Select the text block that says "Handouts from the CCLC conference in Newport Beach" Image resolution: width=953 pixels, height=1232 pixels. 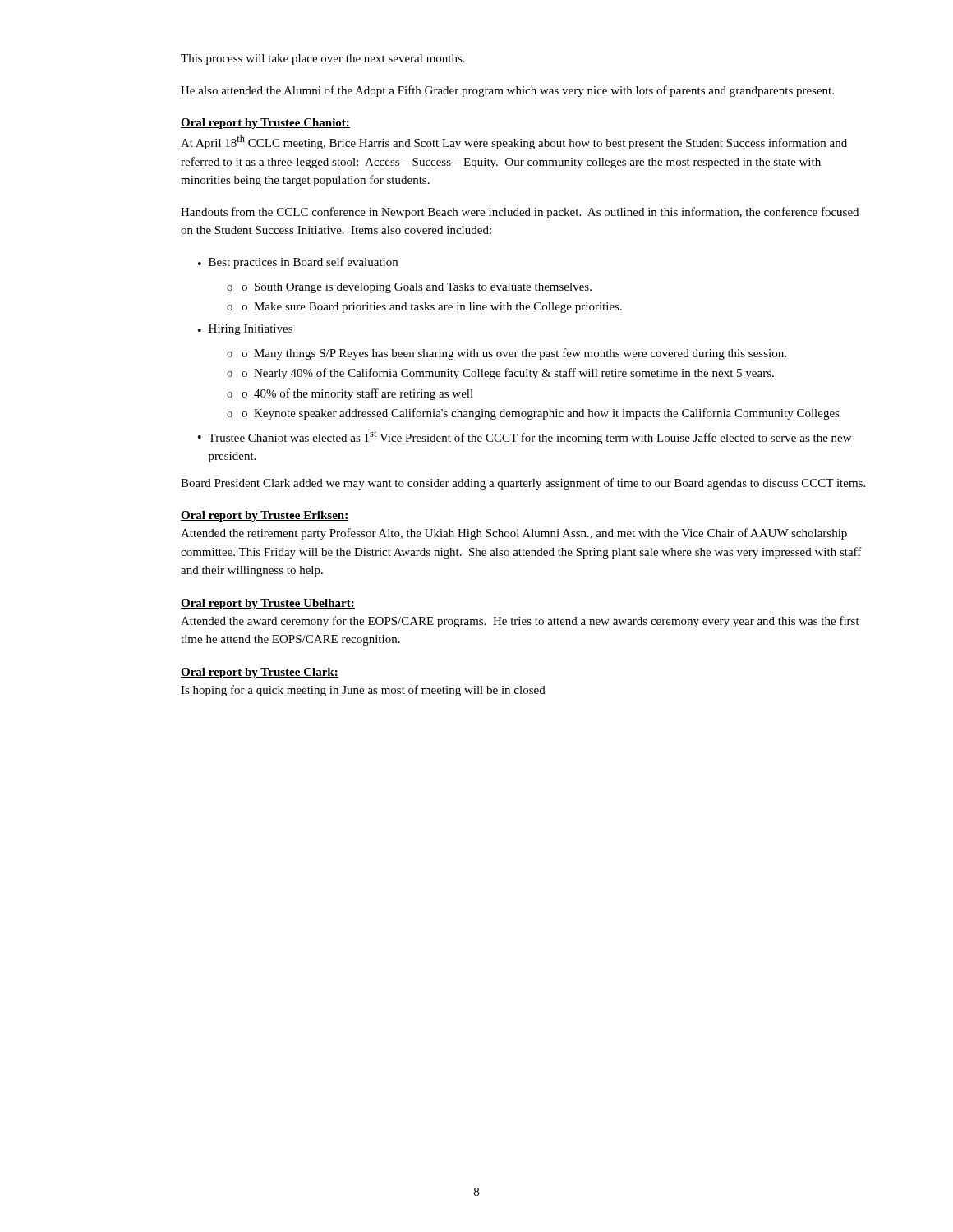click(520, 221)
